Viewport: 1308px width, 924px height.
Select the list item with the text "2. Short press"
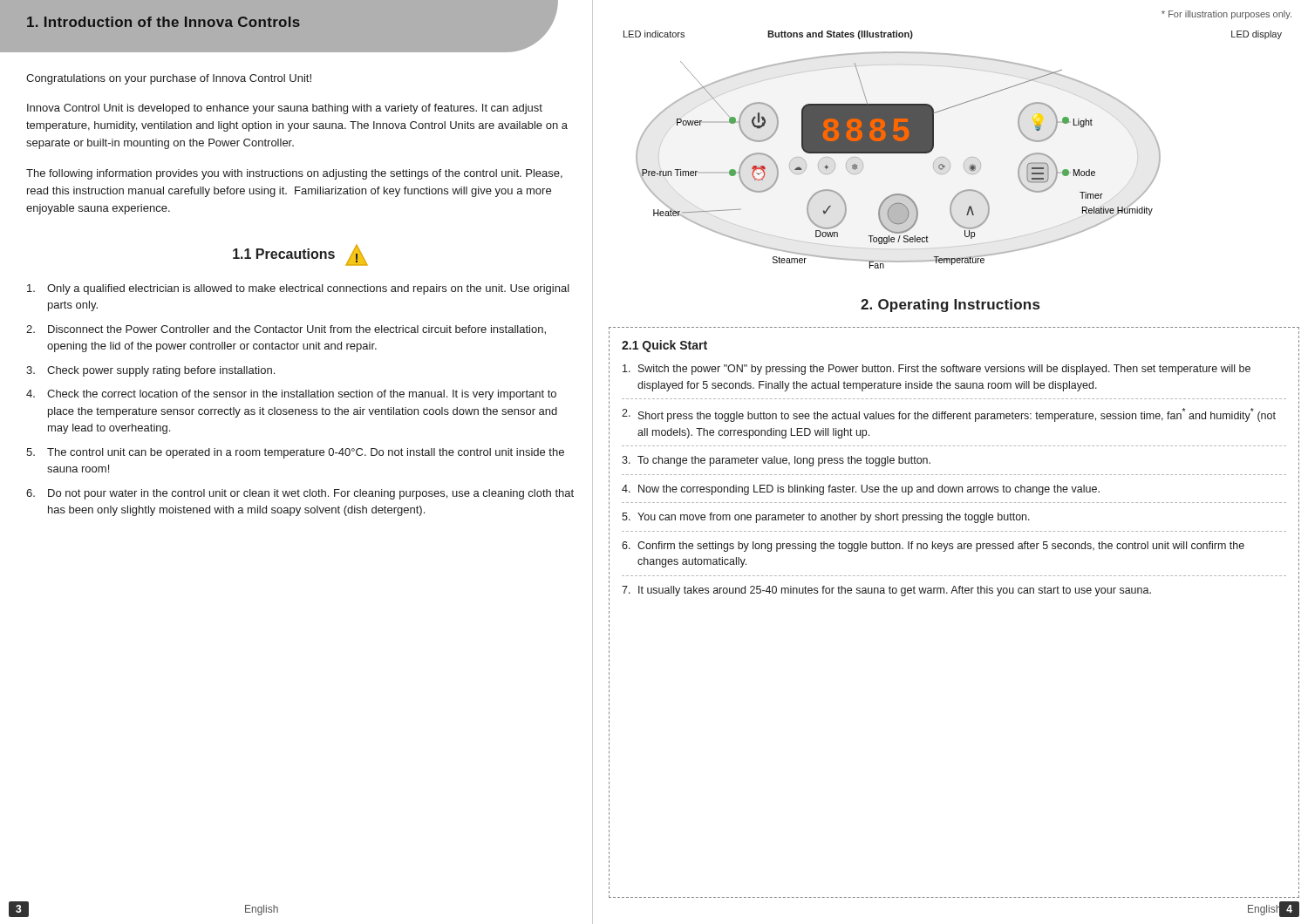pos(954,423)
